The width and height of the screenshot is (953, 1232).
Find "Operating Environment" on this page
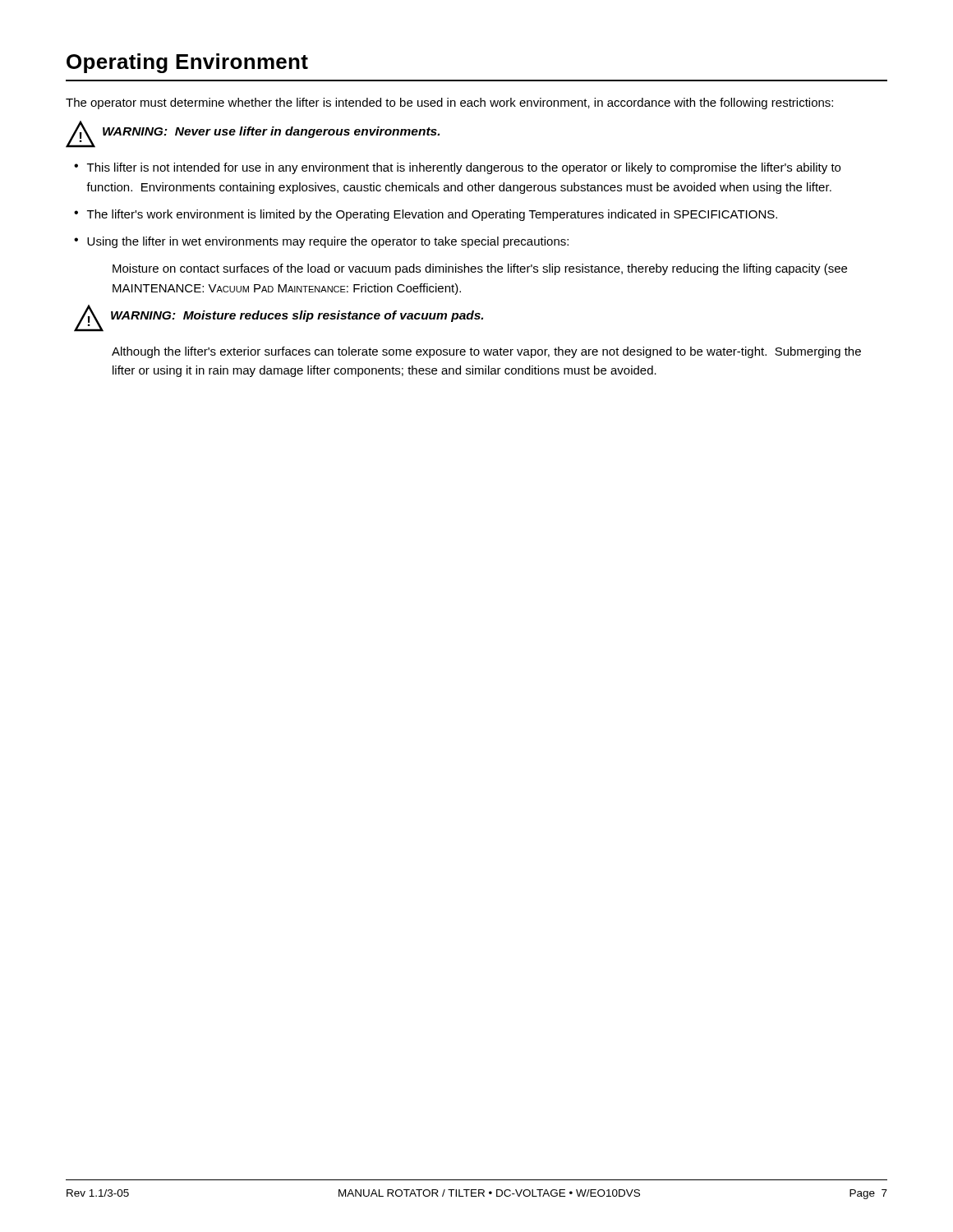coord(187,62)
